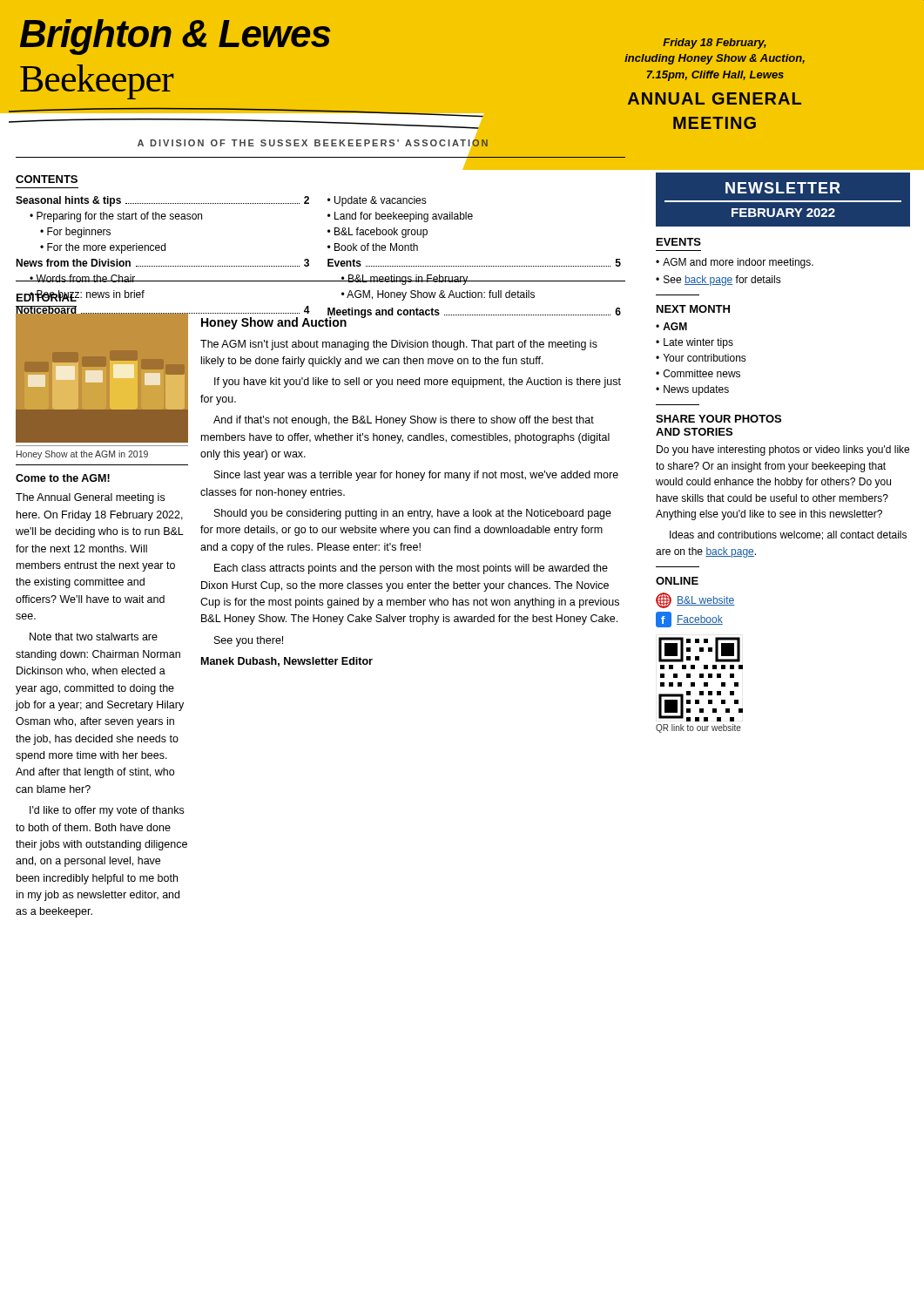Click where it says "• Update & vacancies"
This screenshot has height=1307, width=924.
pos(377,200)
